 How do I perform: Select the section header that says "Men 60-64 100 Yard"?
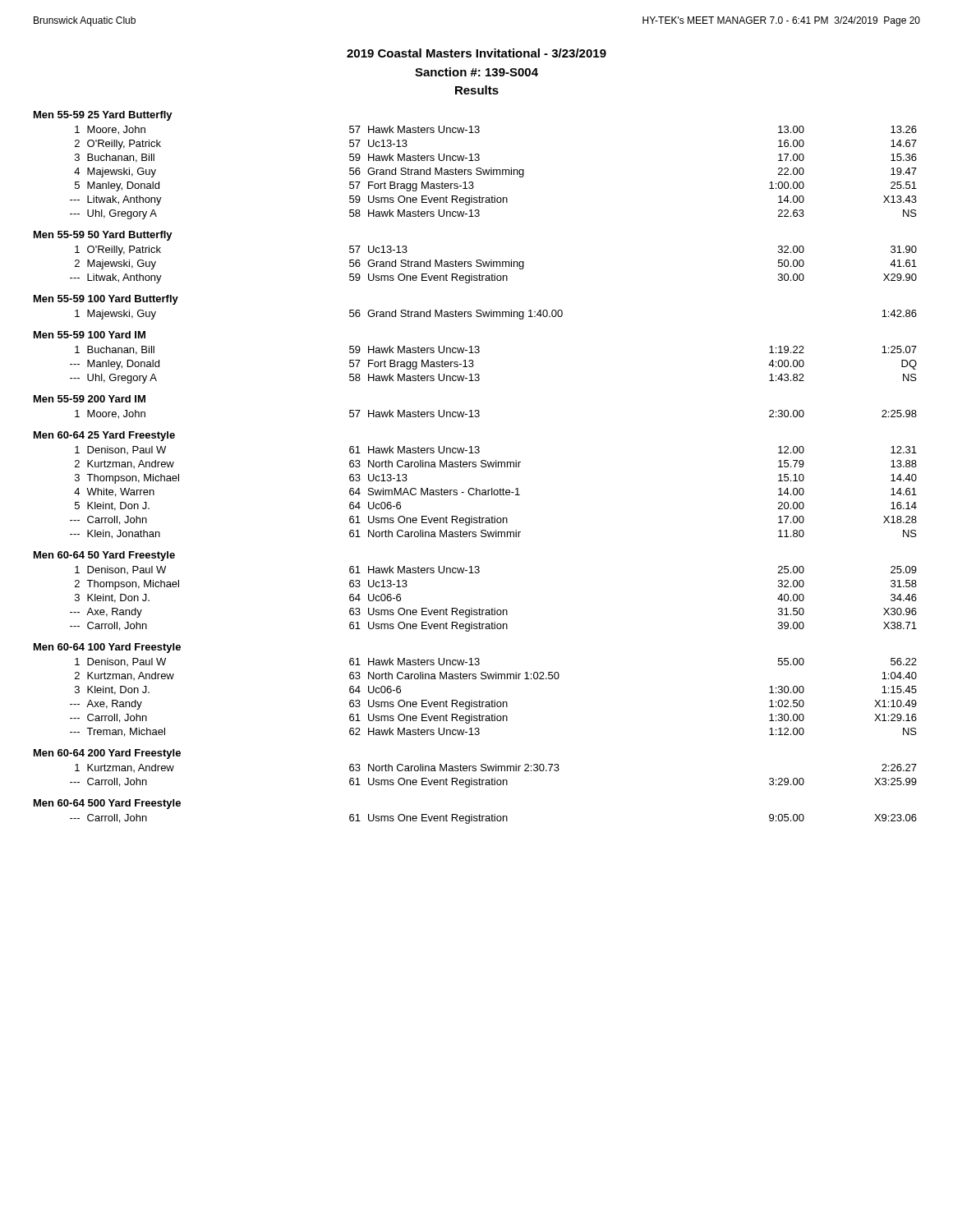[x=107, y=646]
